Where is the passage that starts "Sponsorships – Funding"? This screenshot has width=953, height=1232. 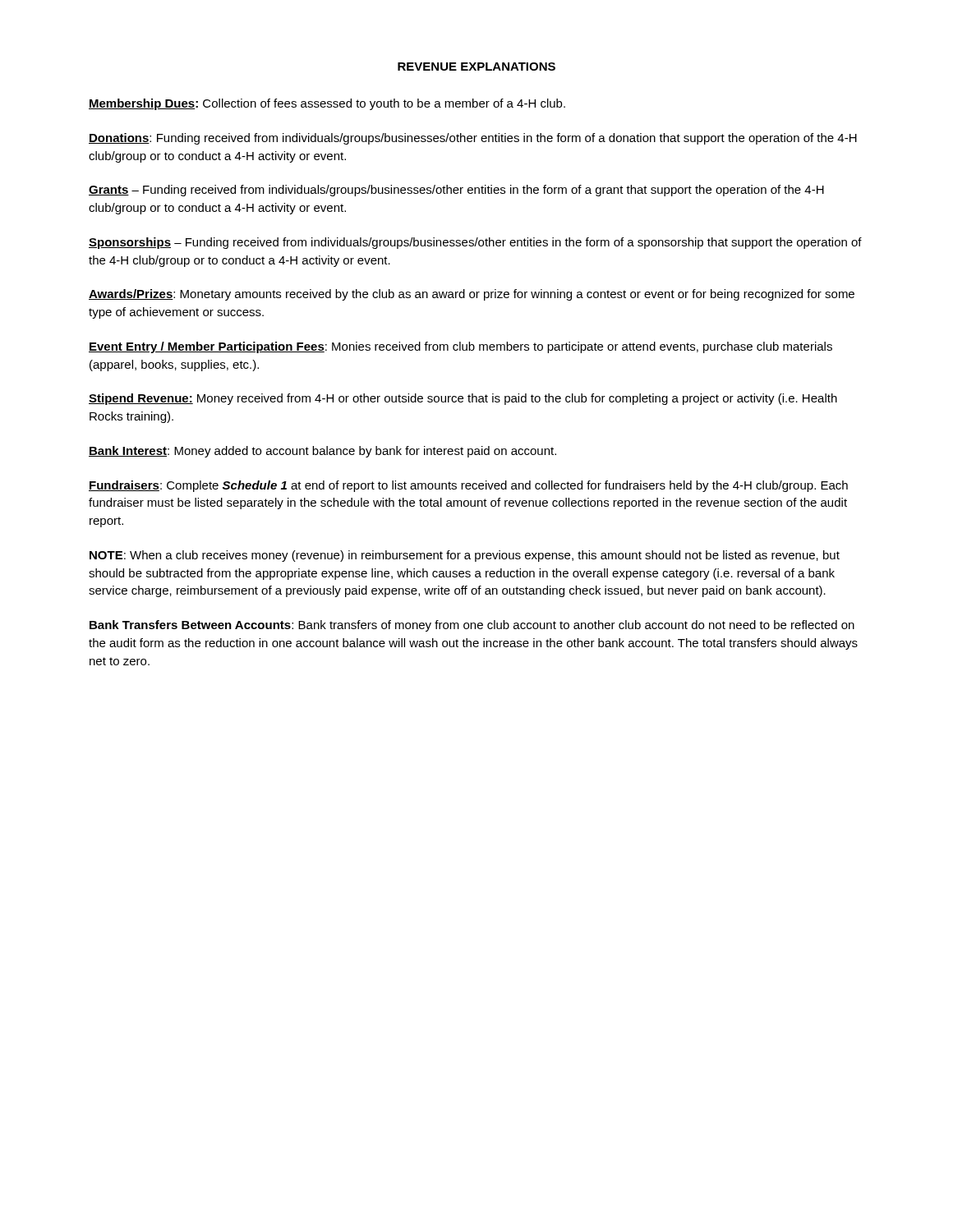475,251
